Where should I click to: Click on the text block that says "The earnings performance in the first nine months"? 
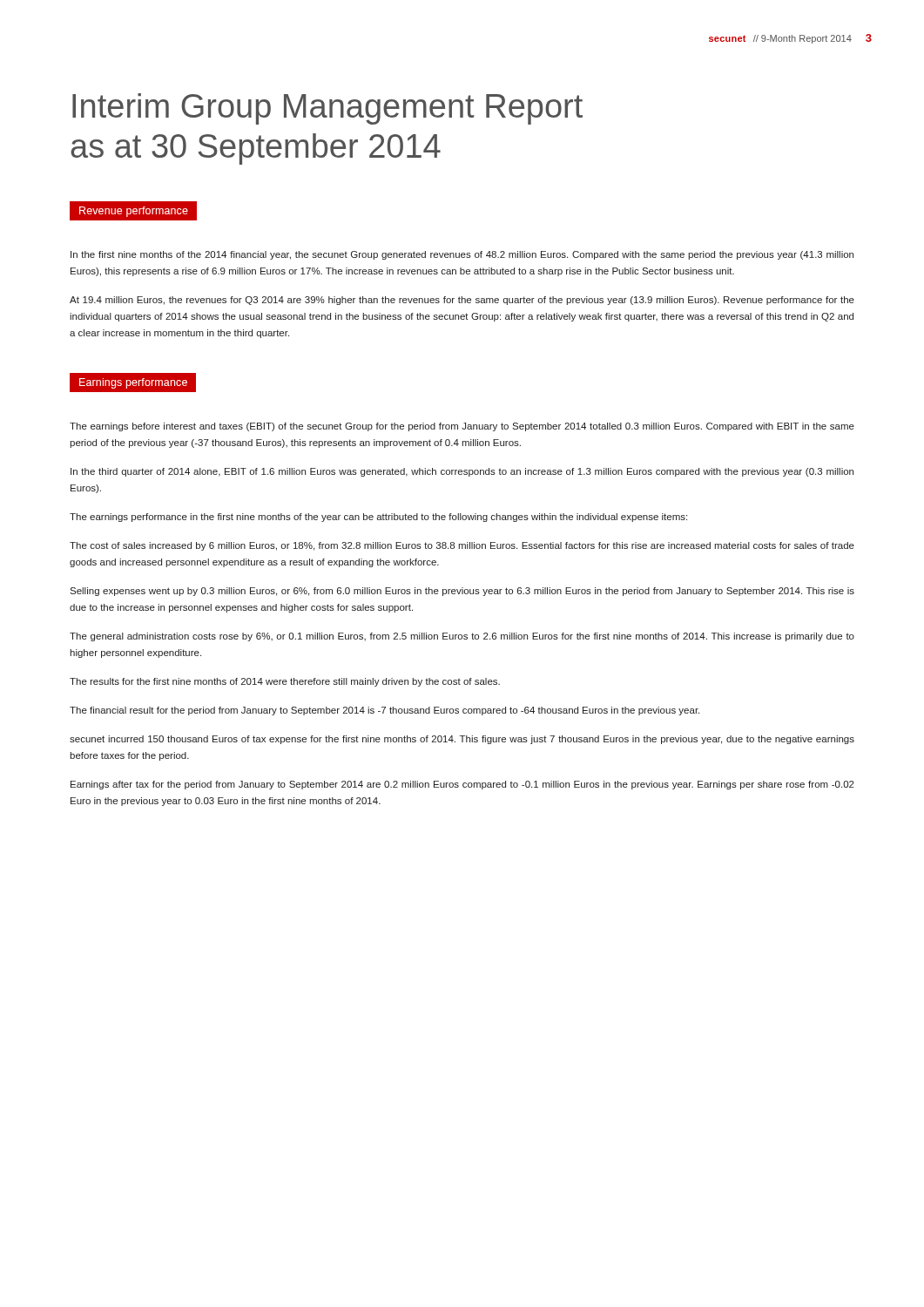(x=462, y=517)
